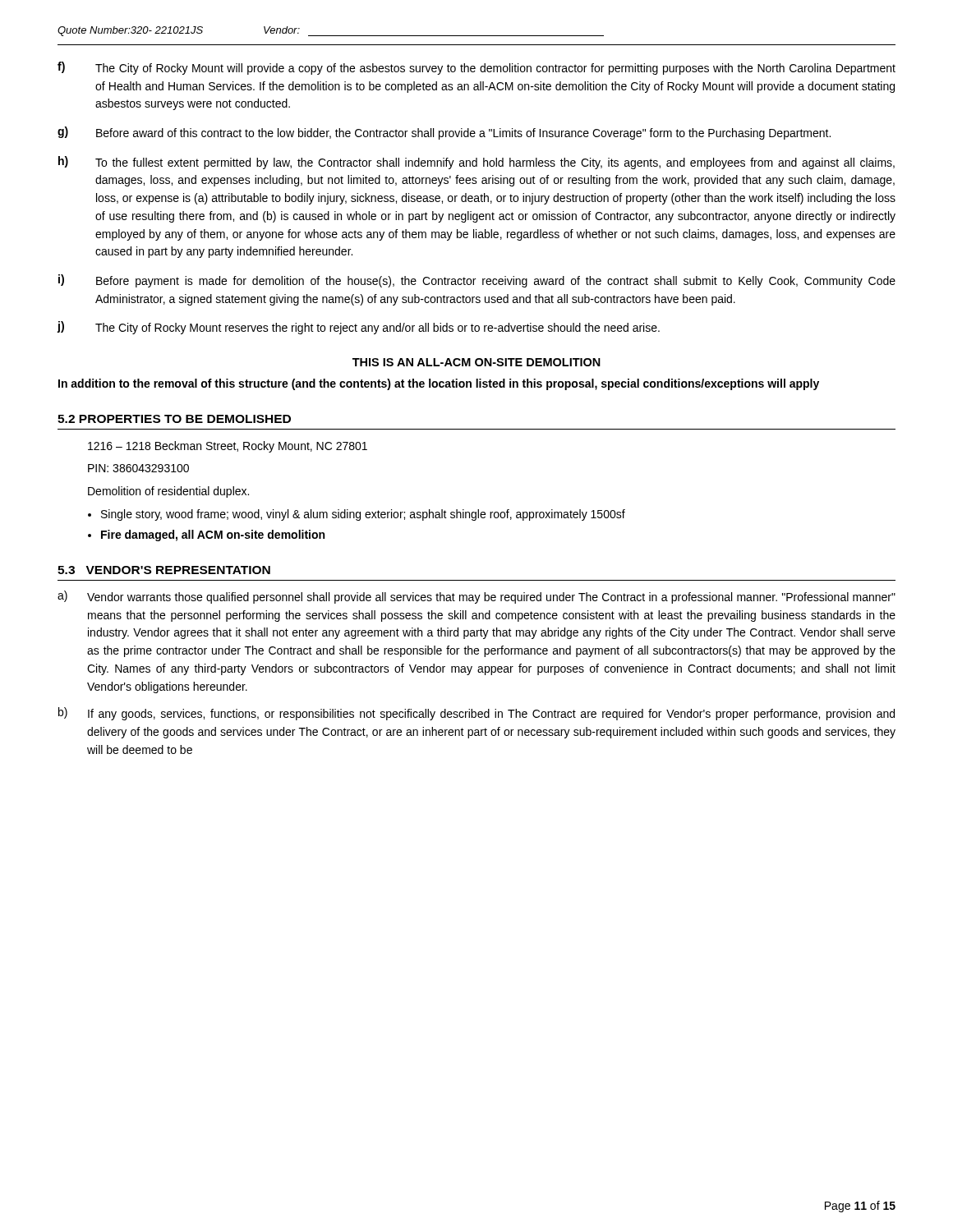This screenshot has width=953, height=1232.
Task: Select the list item that reads "Single story, wood frame; wood, vinyl &"
Action: (x=363, y=514)
